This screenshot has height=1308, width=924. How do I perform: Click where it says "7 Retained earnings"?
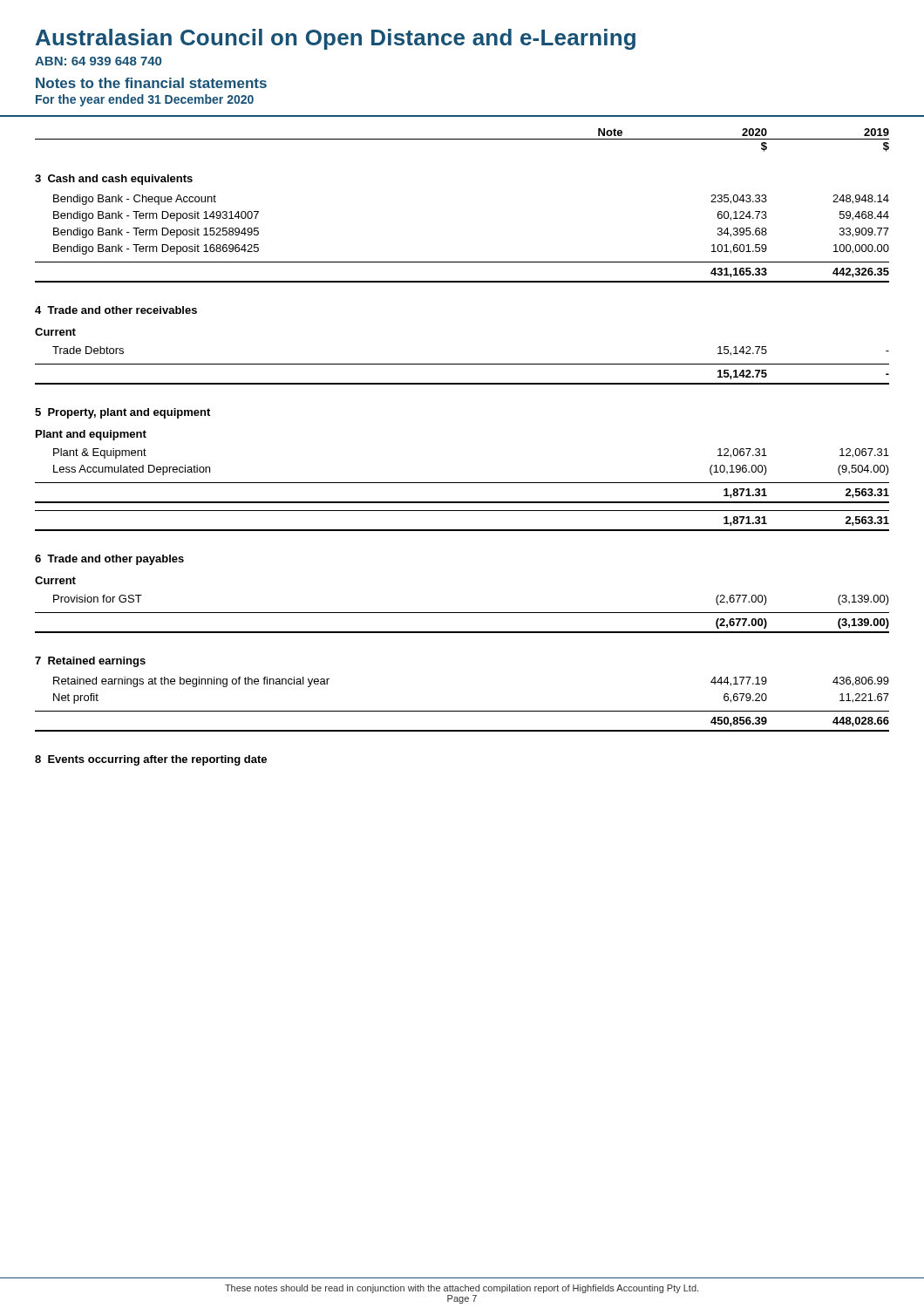point(90,661)
